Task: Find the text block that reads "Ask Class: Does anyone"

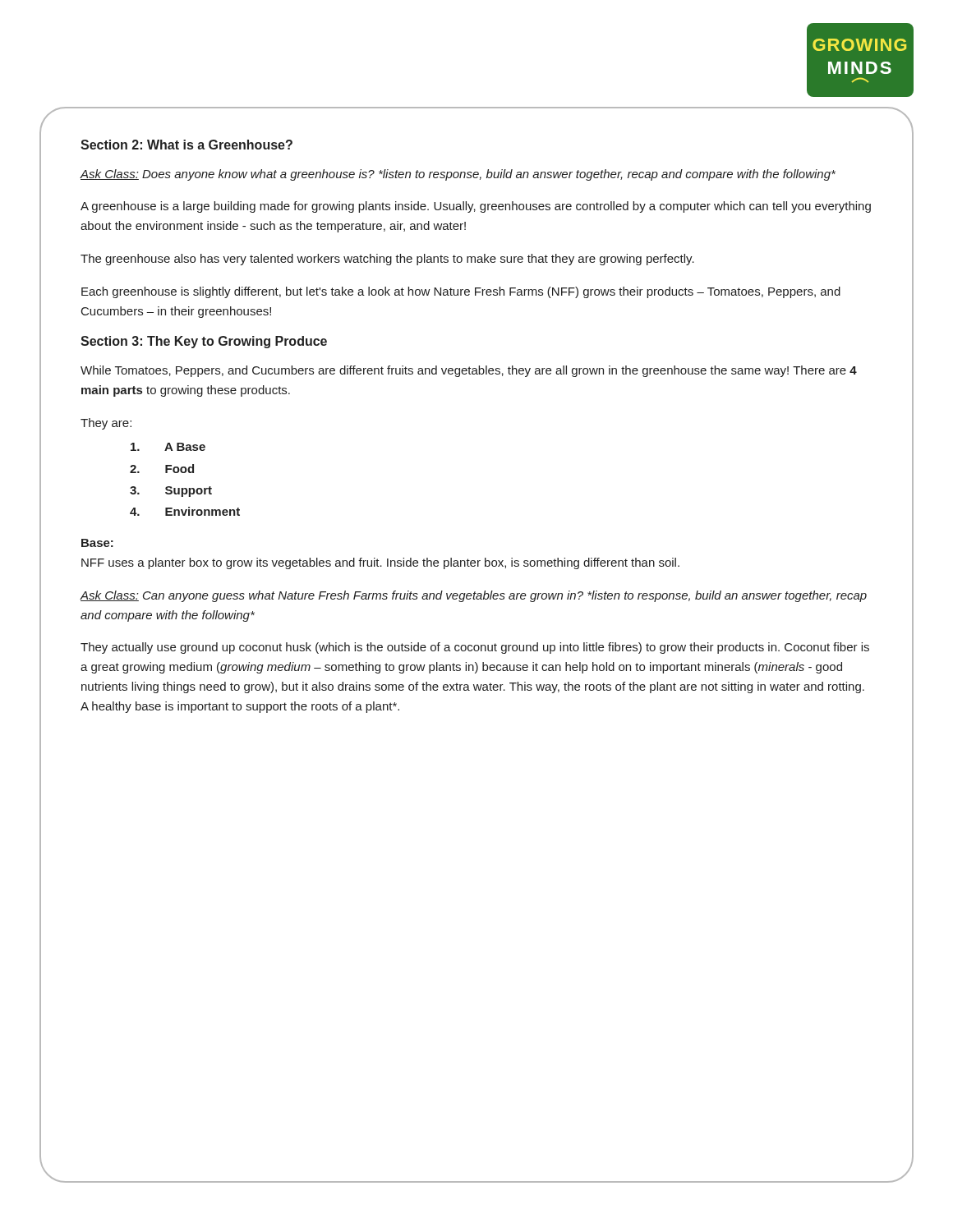Action: pyautogui.click(x=458, y=174)
